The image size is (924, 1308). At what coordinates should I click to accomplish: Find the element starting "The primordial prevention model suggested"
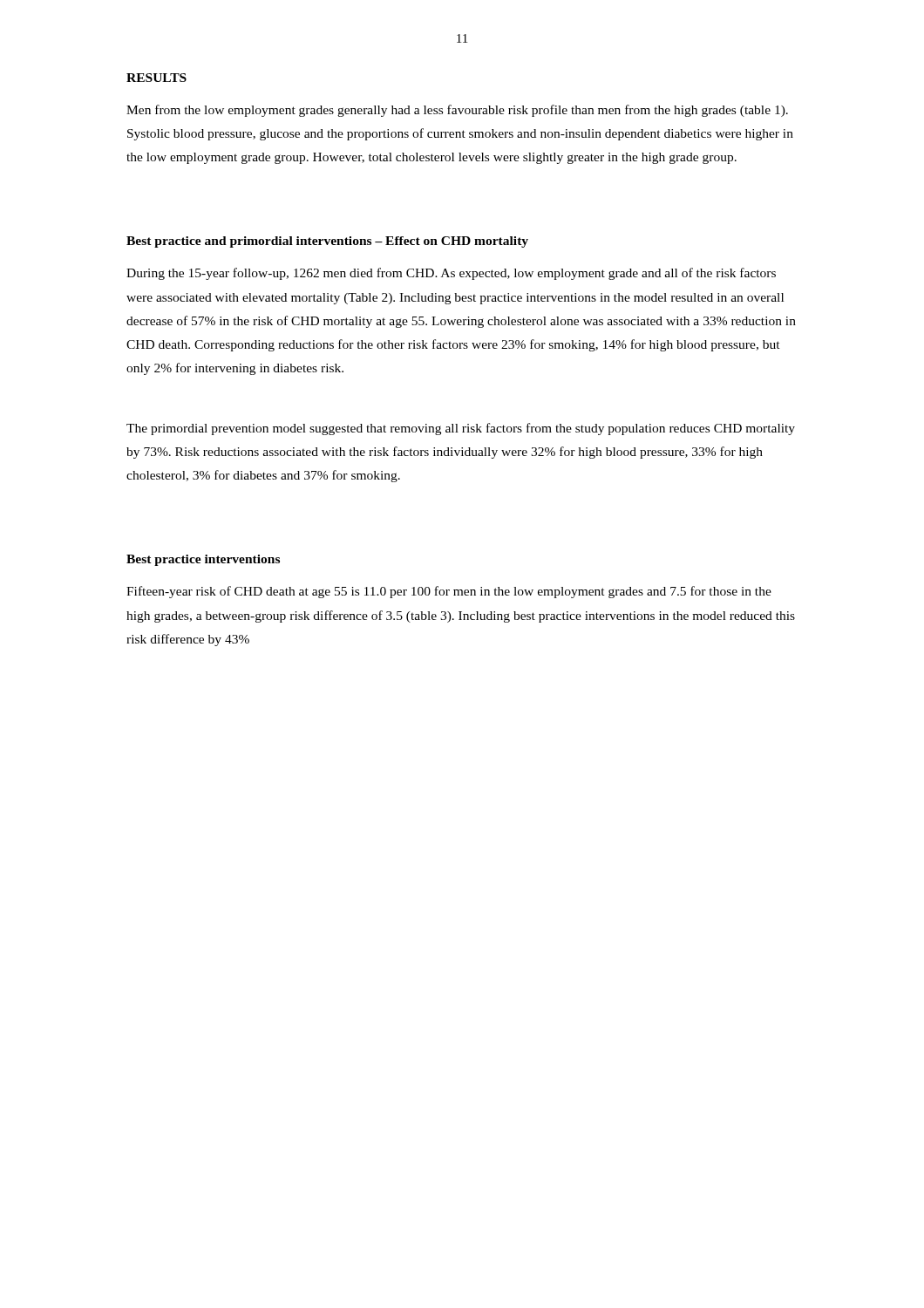(461, 451)
